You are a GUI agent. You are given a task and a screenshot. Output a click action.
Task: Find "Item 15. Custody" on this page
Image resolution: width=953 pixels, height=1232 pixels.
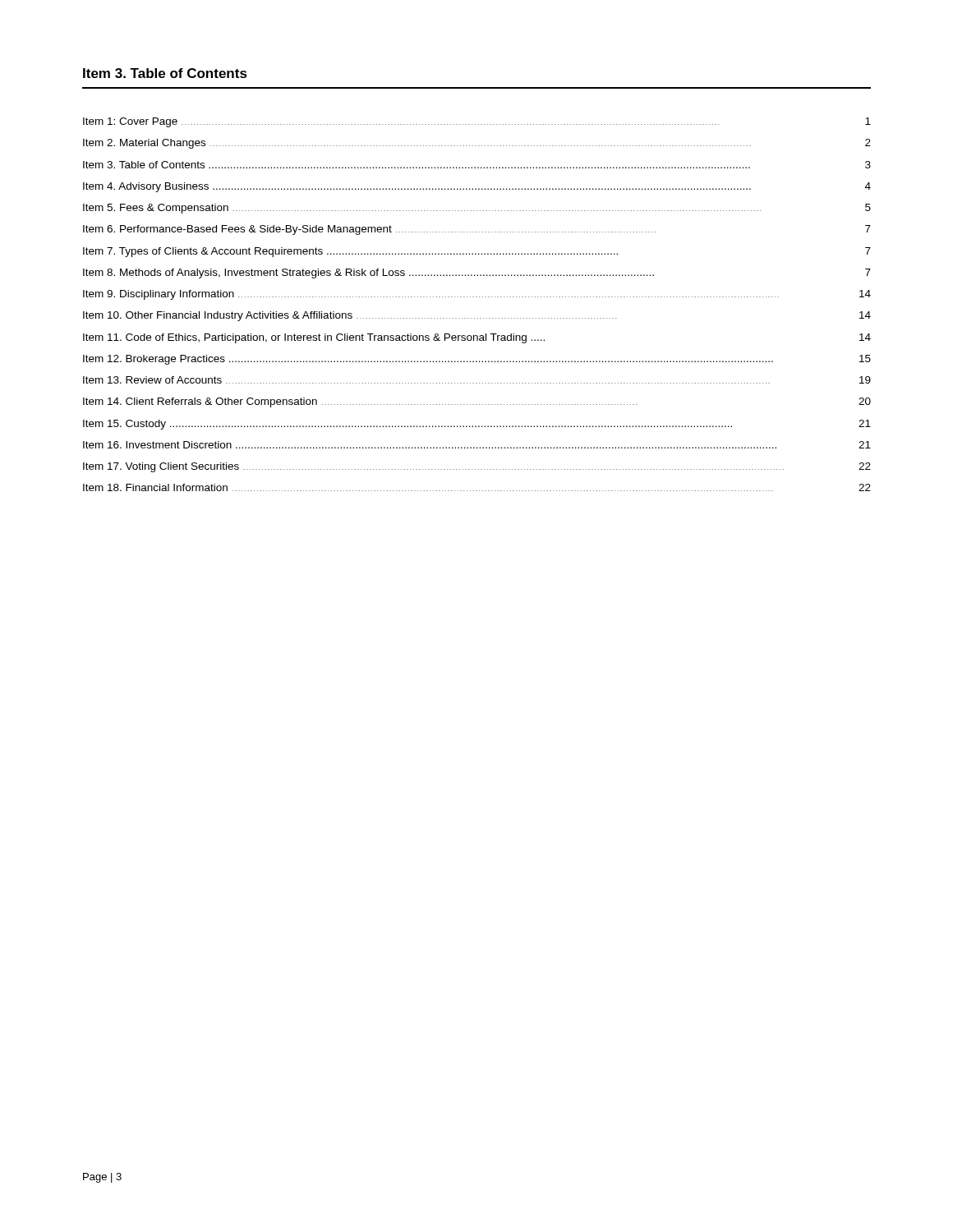coord(476,424)
